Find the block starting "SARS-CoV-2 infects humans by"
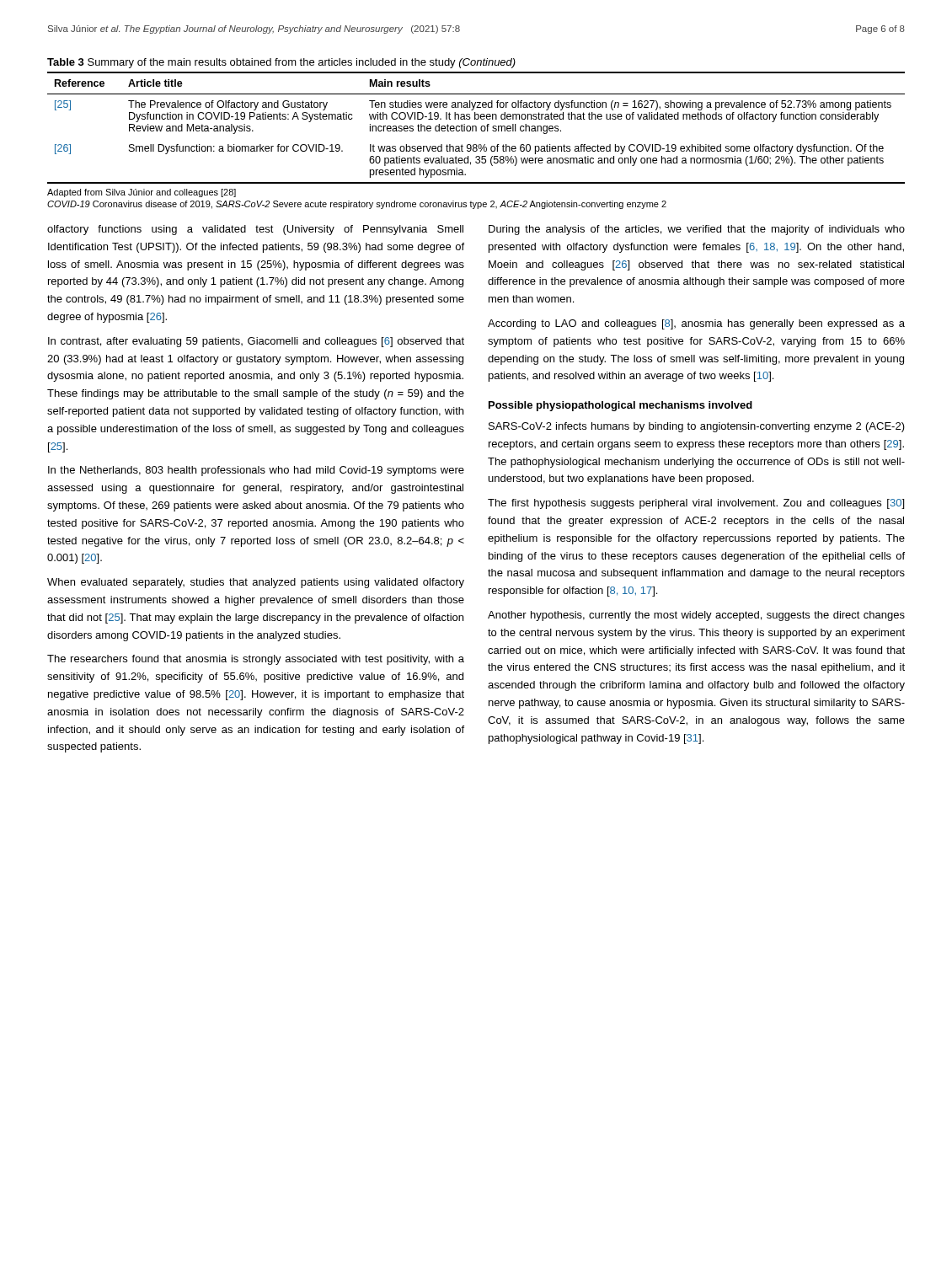The height and width of the screenshot is (1264, 952). coord(696,453)
